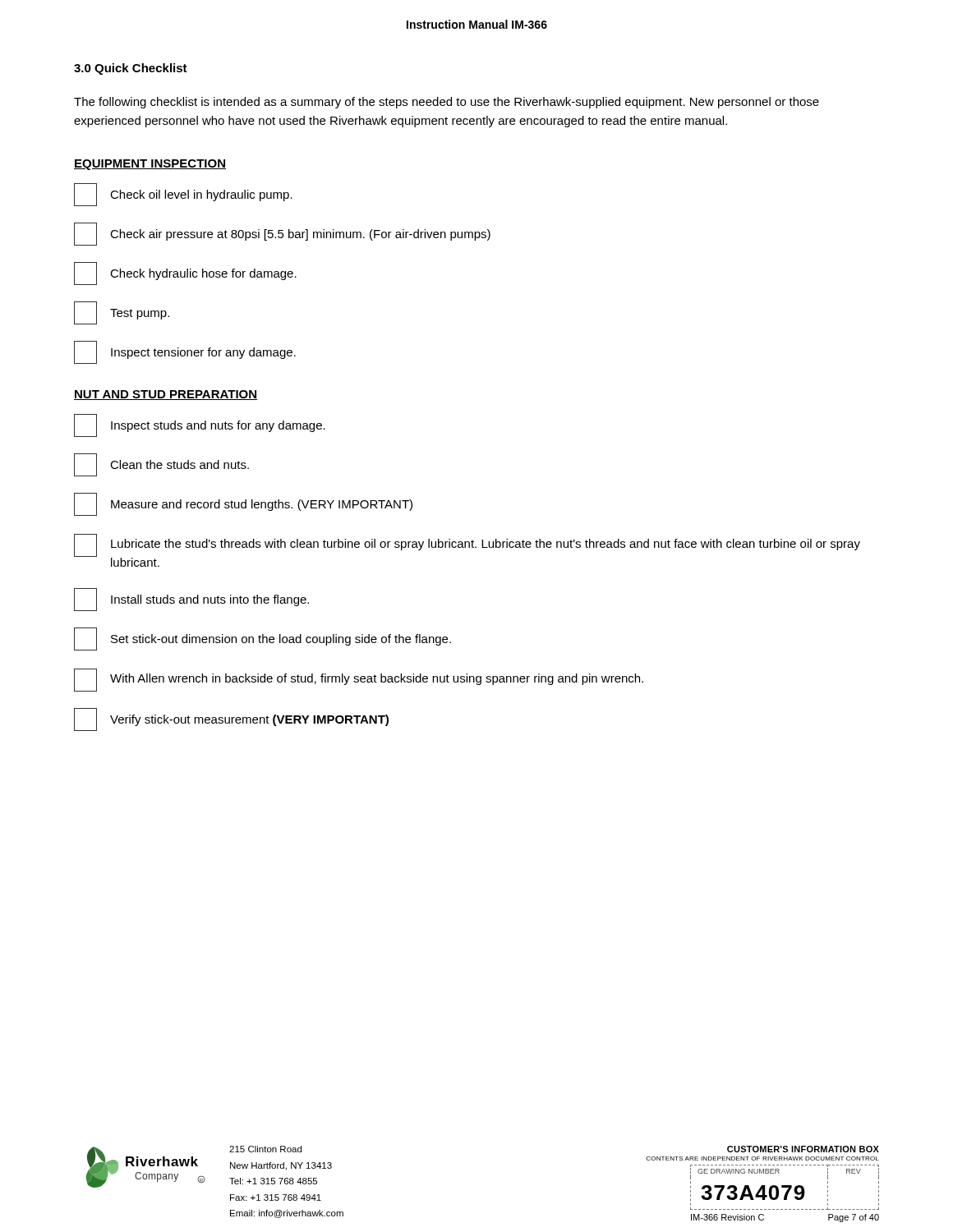
Task: Locate the text block starting "Set stick-out dimension"
Action: tap(263, 639)
